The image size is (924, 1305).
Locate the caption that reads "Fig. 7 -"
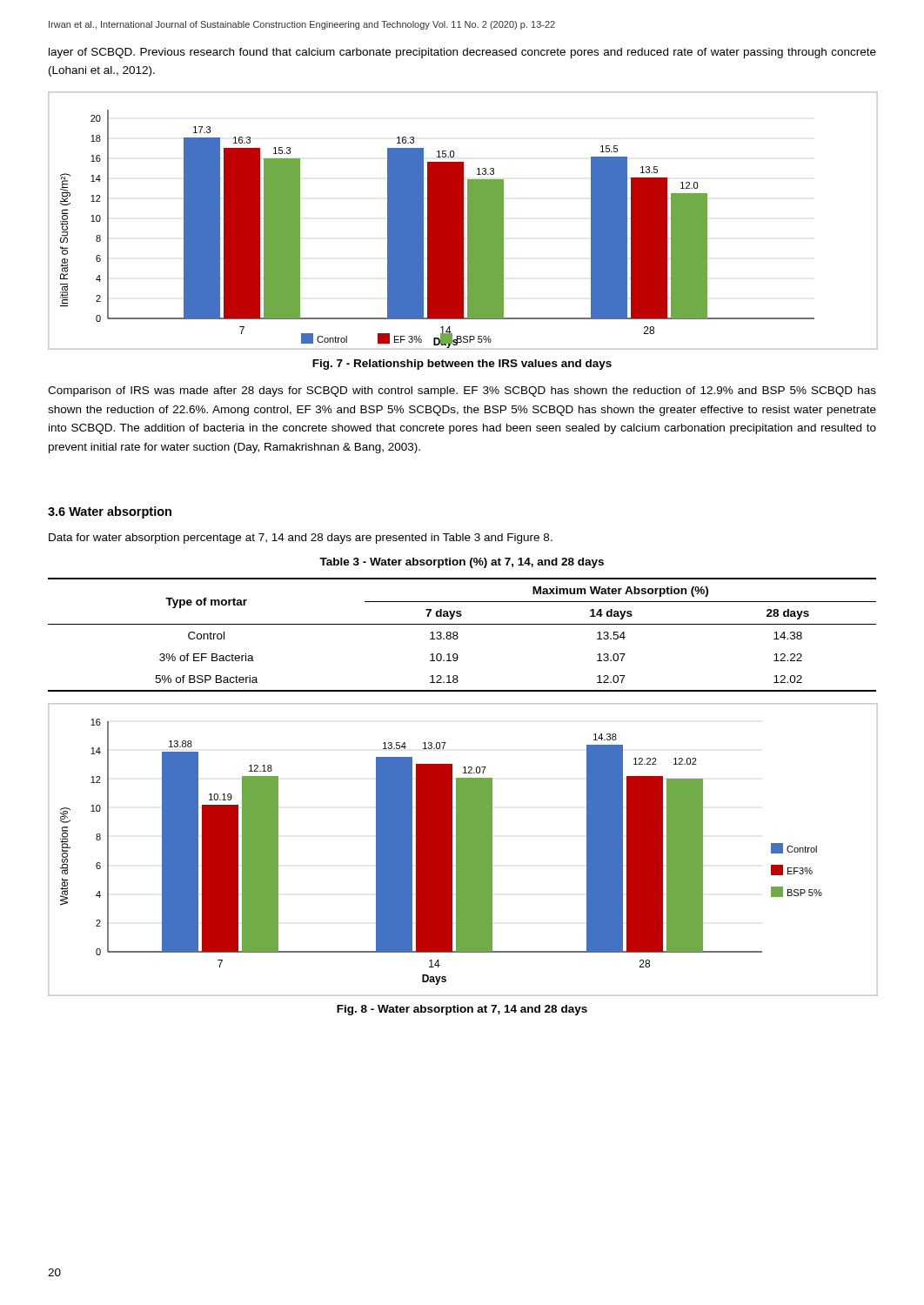tap(462, 363)
